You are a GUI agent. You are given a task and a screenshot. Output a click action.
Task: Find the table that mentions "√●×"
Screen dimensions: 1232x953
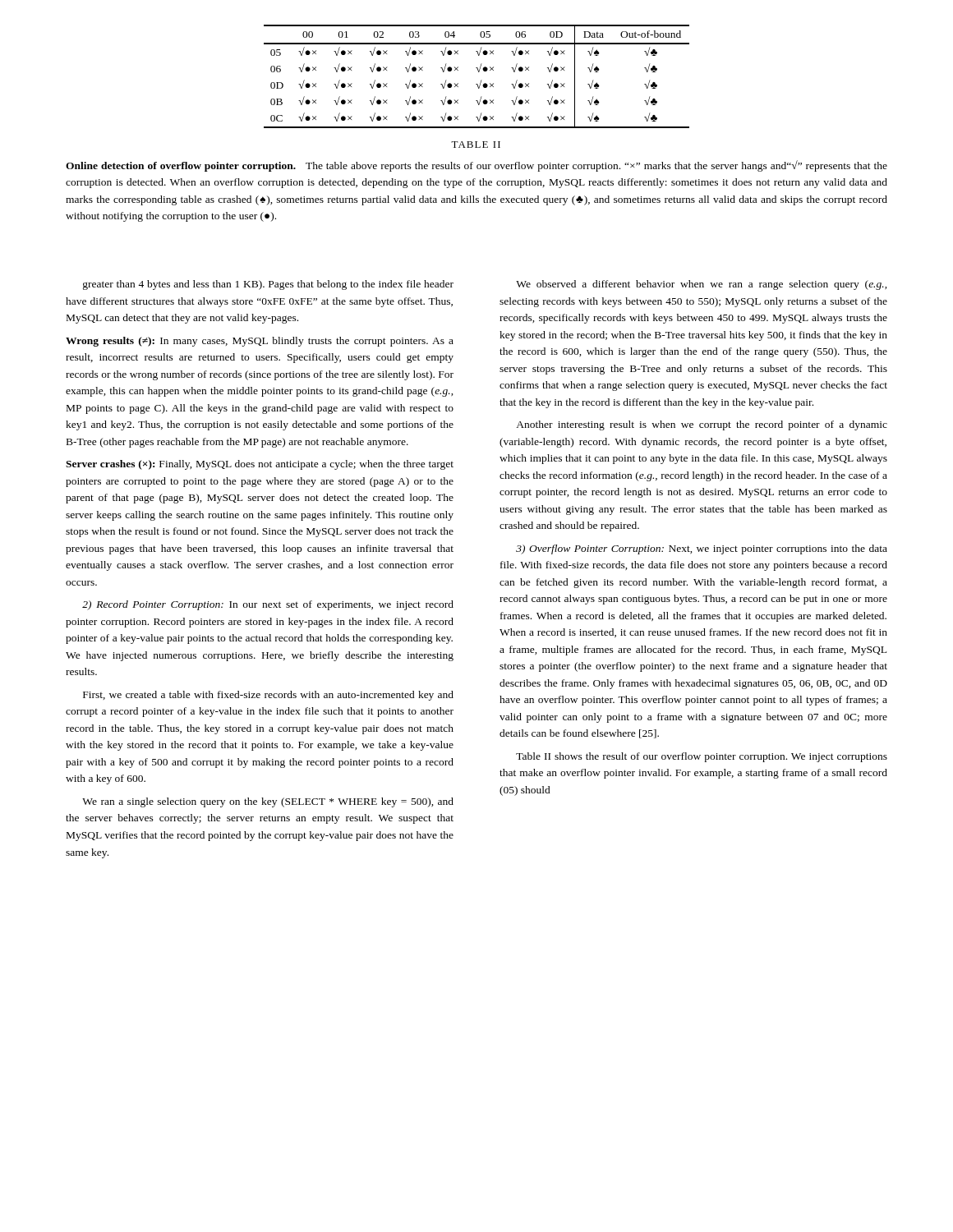[476, 76]
